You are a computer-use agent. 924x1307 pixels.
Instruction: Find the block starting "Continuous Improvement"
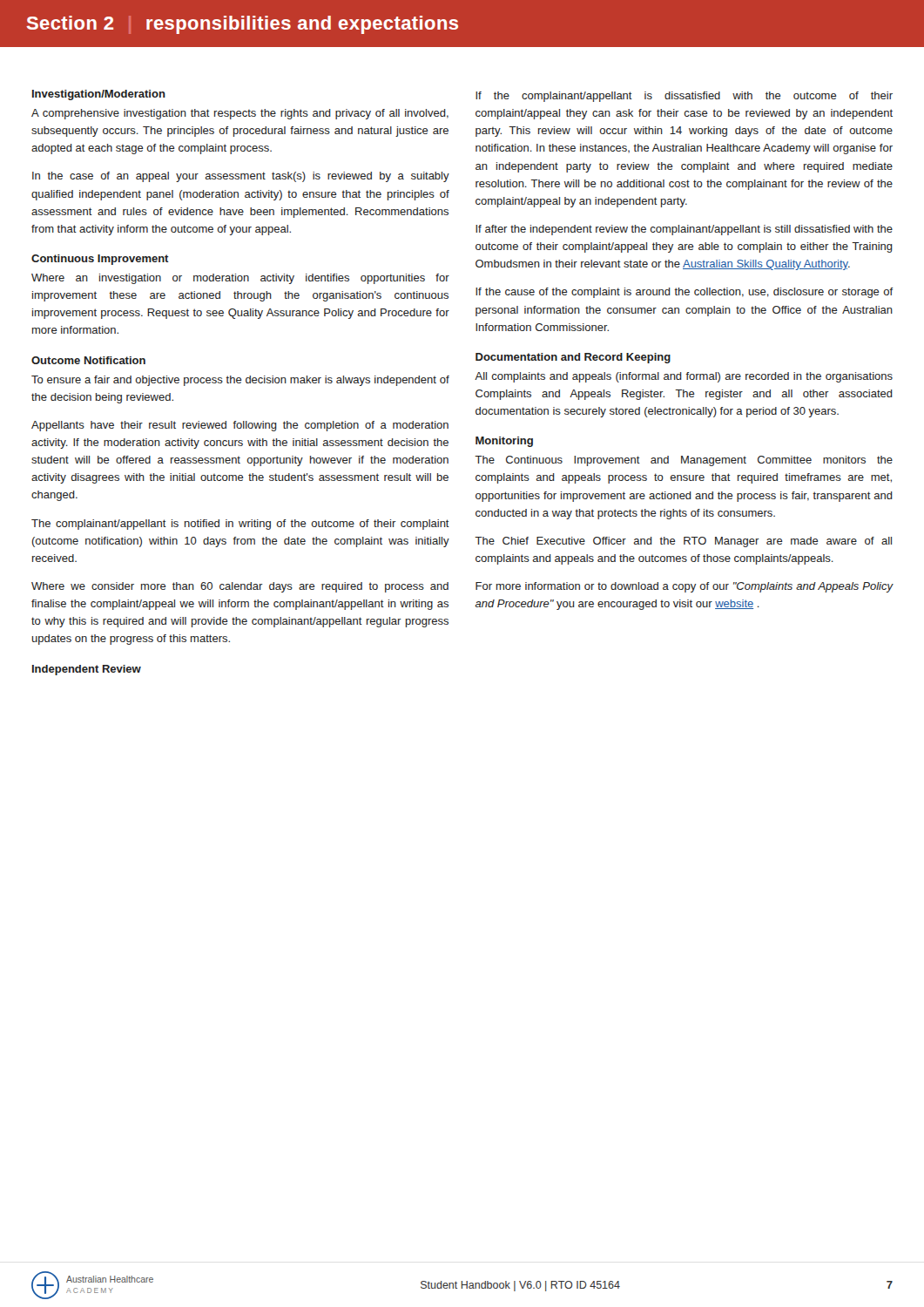pyautogui.click(x=100, y=258)
